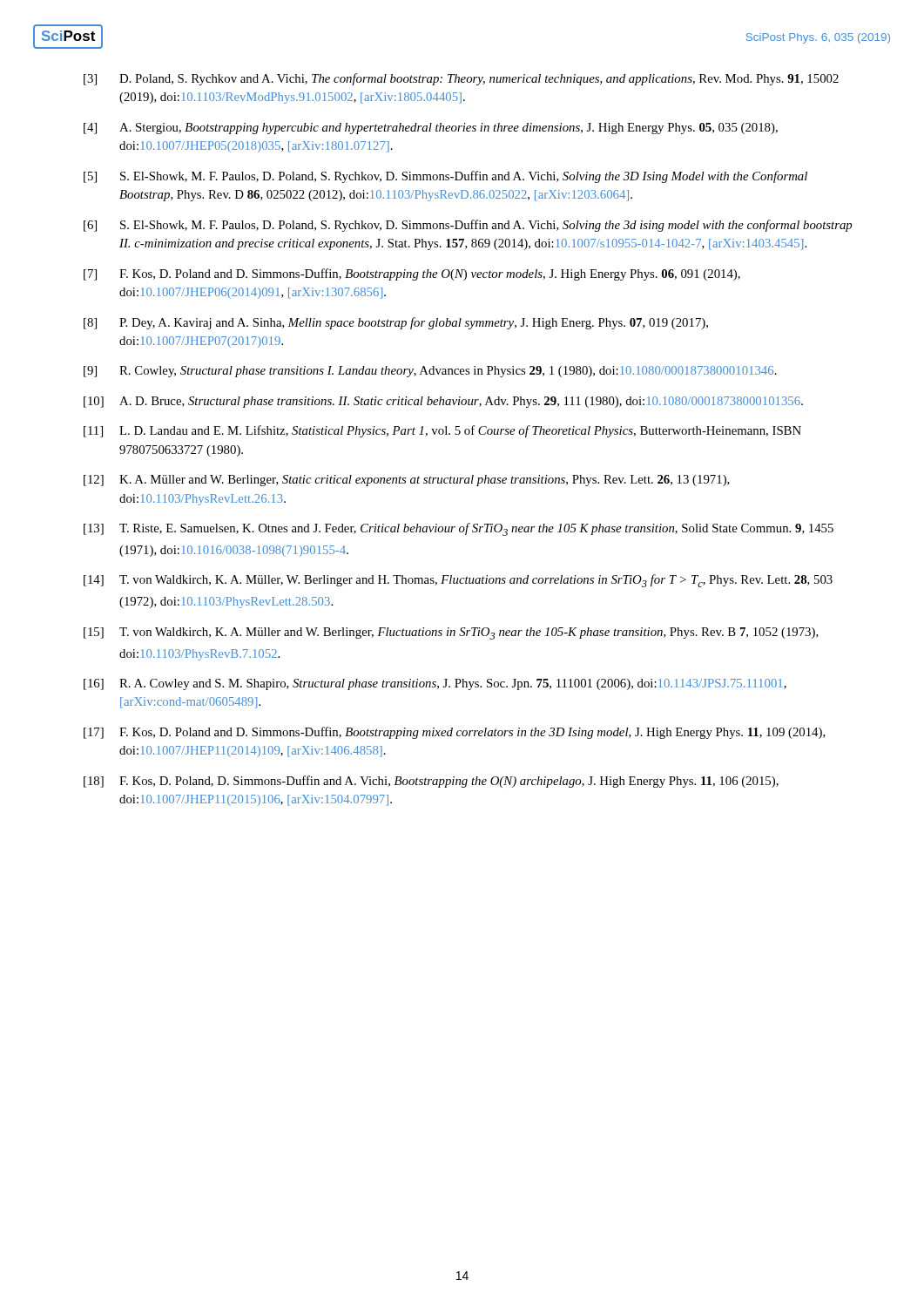This screenshot has height=1307, width=924.
Task: Select the list item with the text "[10] A. D. Bruce, Structural phase transitions. II."
Action: tap(469, 401)
